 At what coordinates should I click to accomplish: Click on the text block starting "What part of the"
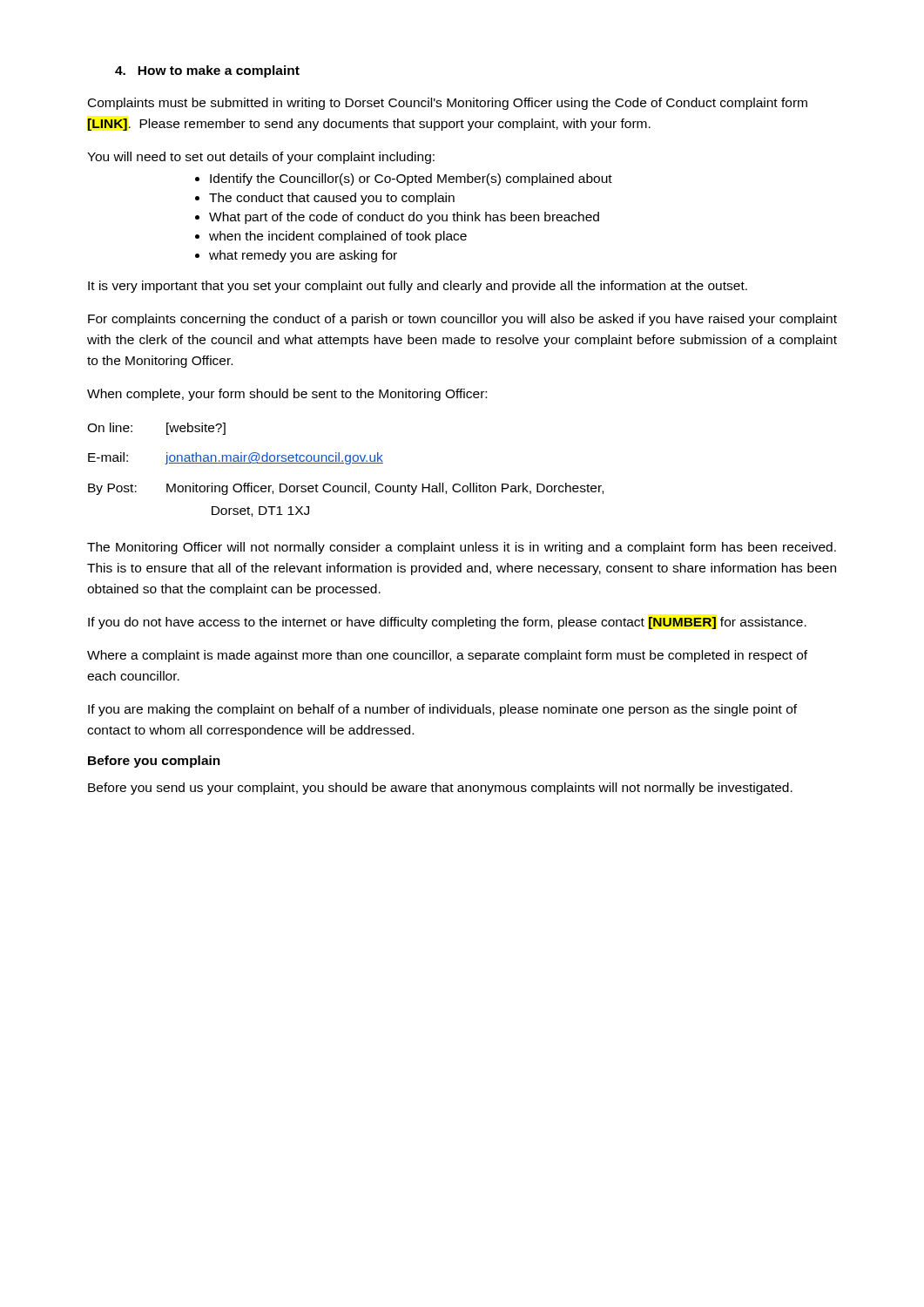523,217
